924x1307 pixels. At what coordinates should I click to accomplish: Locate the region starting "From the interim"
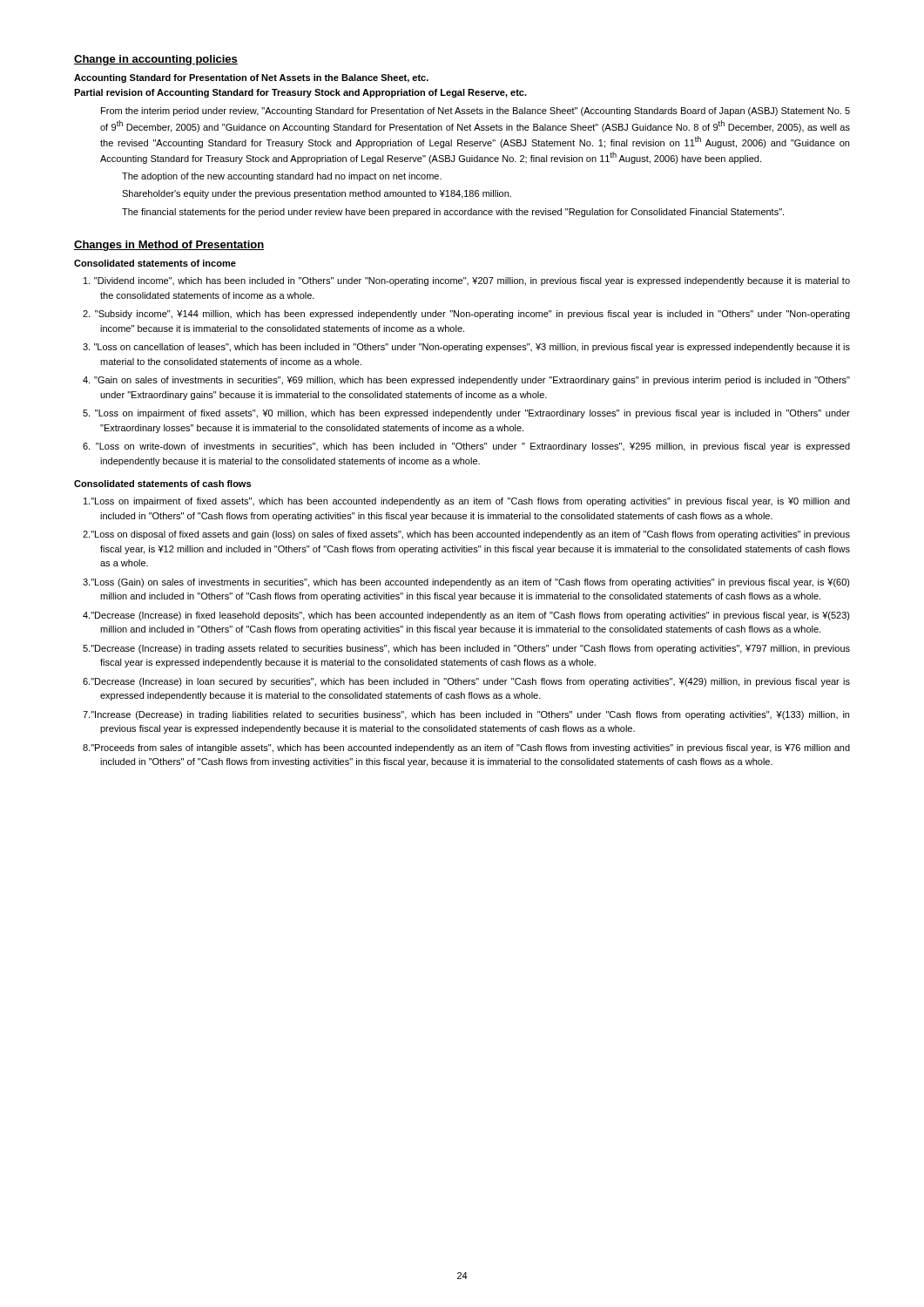[x=475, y=134]
